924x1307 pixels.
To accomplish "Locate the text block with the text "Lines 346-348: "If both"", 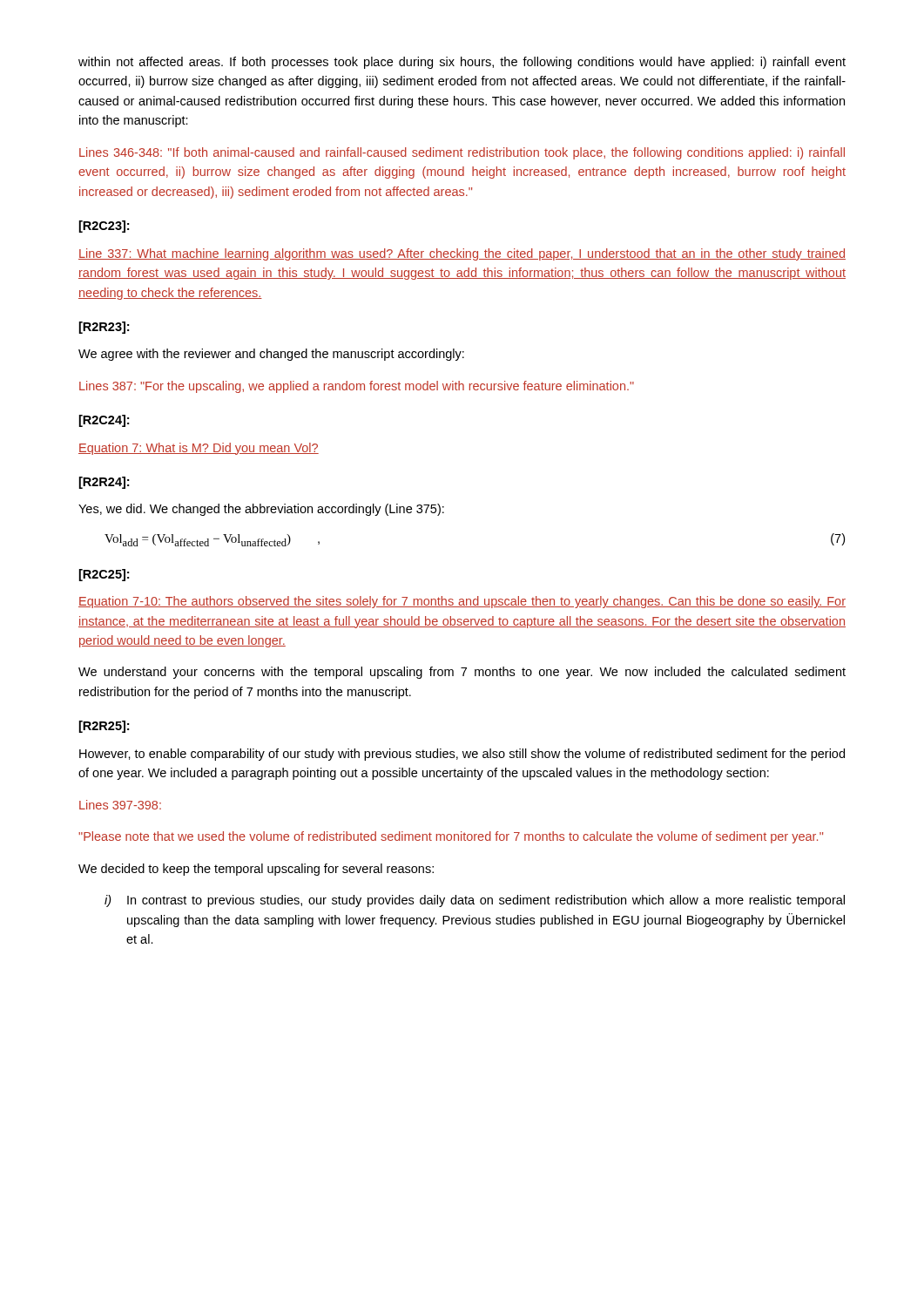I will (x=462, y=172).
